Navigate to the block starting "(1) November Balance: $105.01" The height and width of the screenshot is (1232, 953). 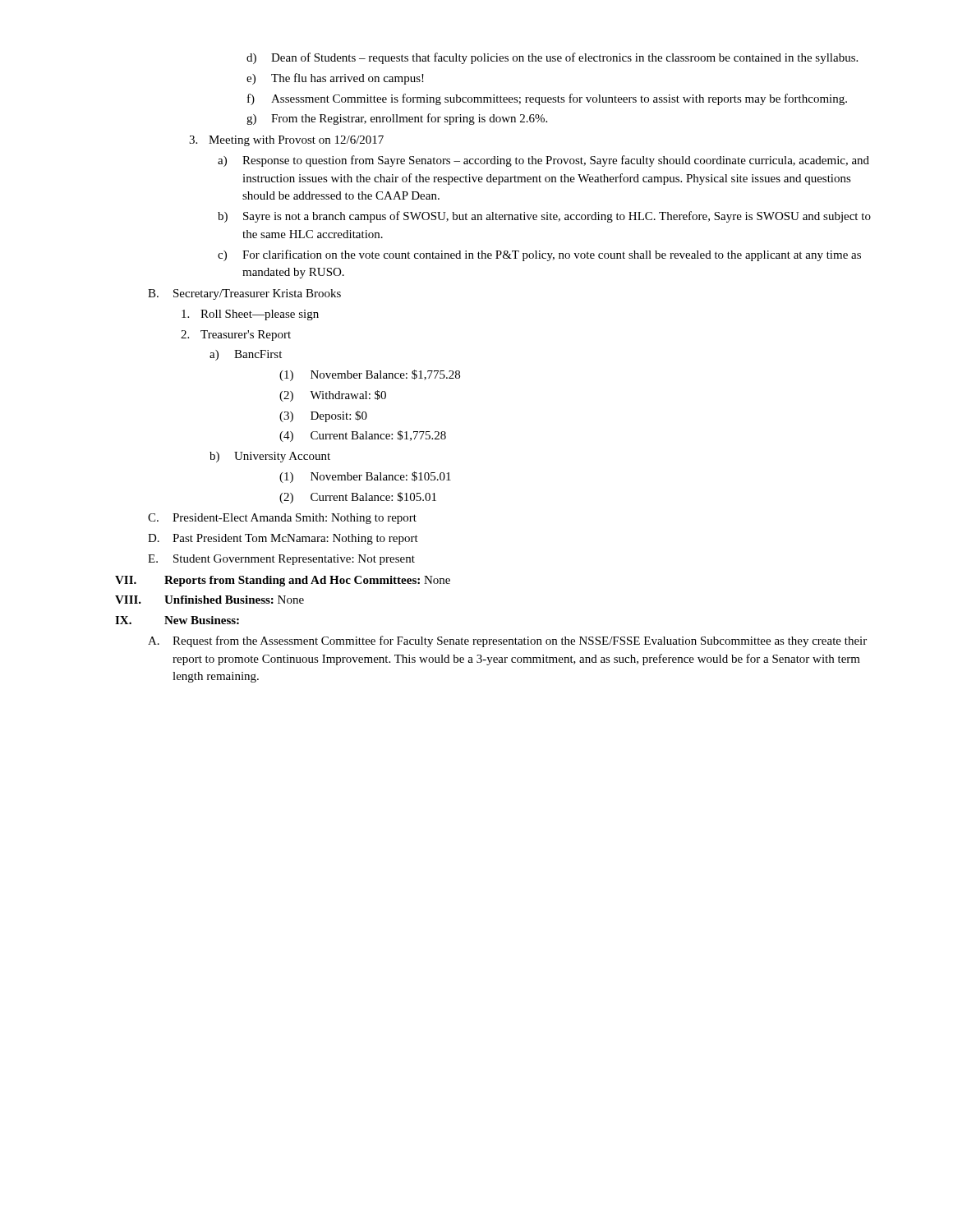[x=365, y=477]
